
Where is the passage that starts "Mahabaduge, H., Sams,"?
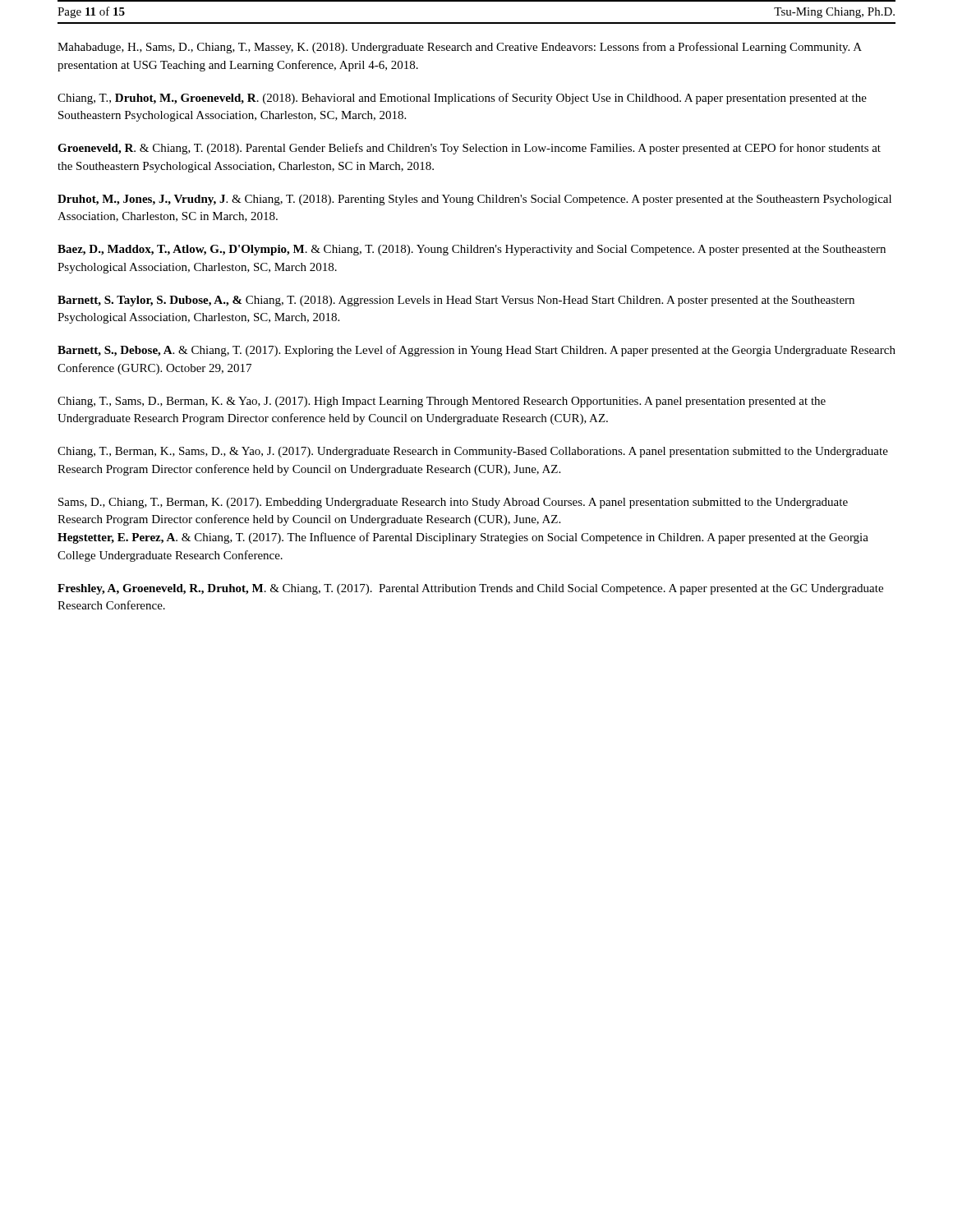[x=476, y=56]
